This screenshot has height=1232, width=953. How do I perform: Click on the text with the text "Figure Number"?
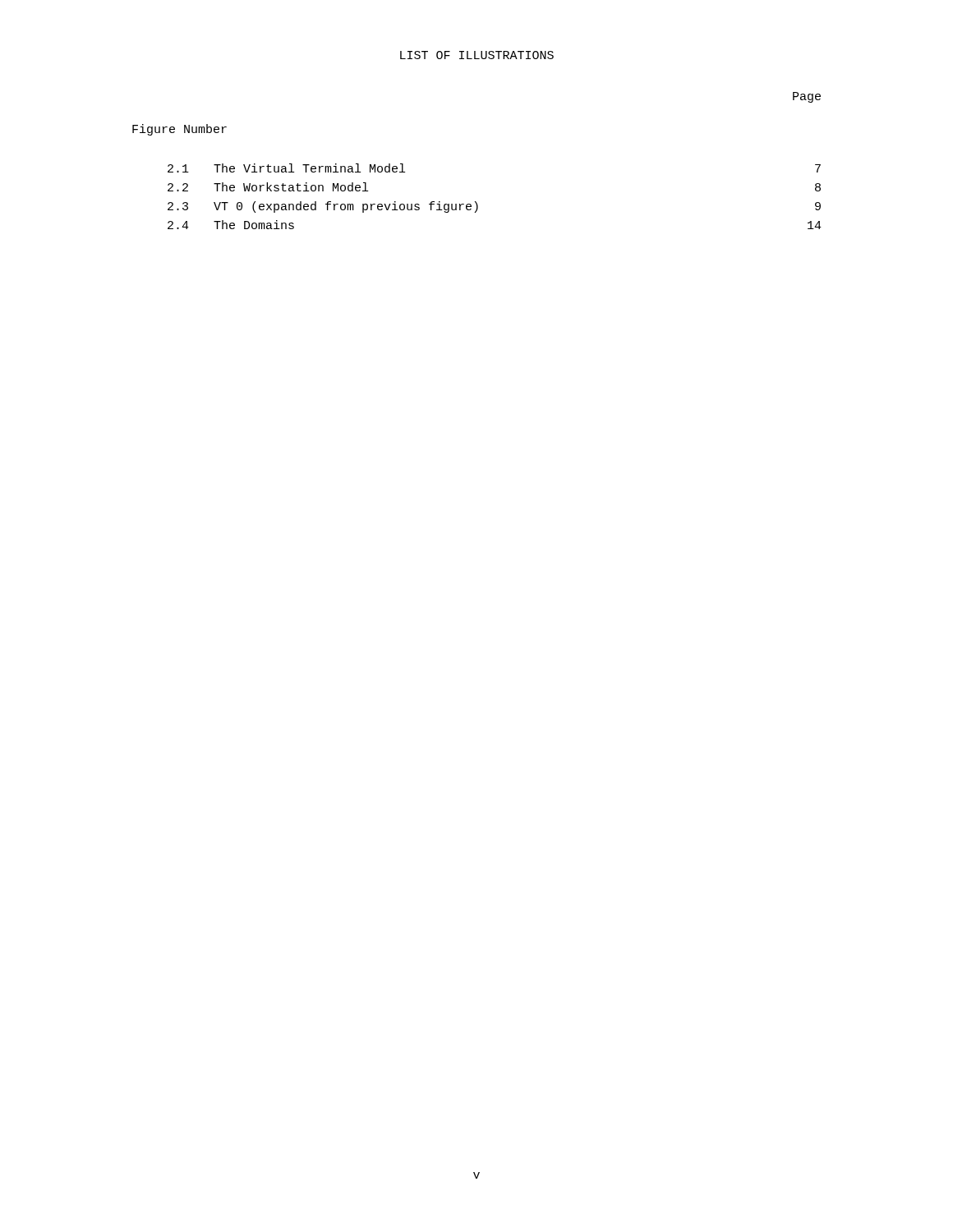coord(179,130)
